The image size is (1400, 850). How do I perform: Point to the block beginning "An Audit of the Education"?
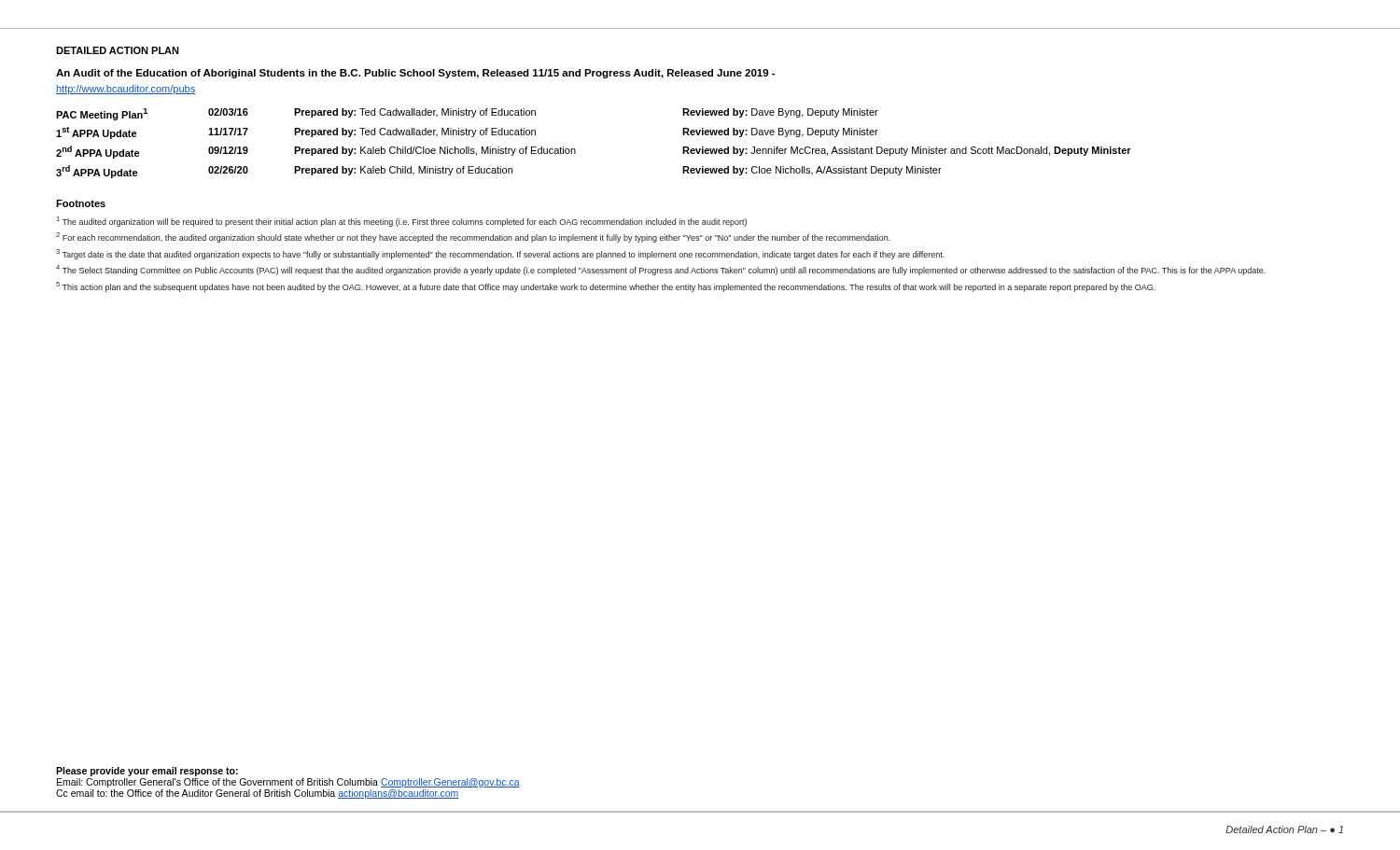(416, 73)
